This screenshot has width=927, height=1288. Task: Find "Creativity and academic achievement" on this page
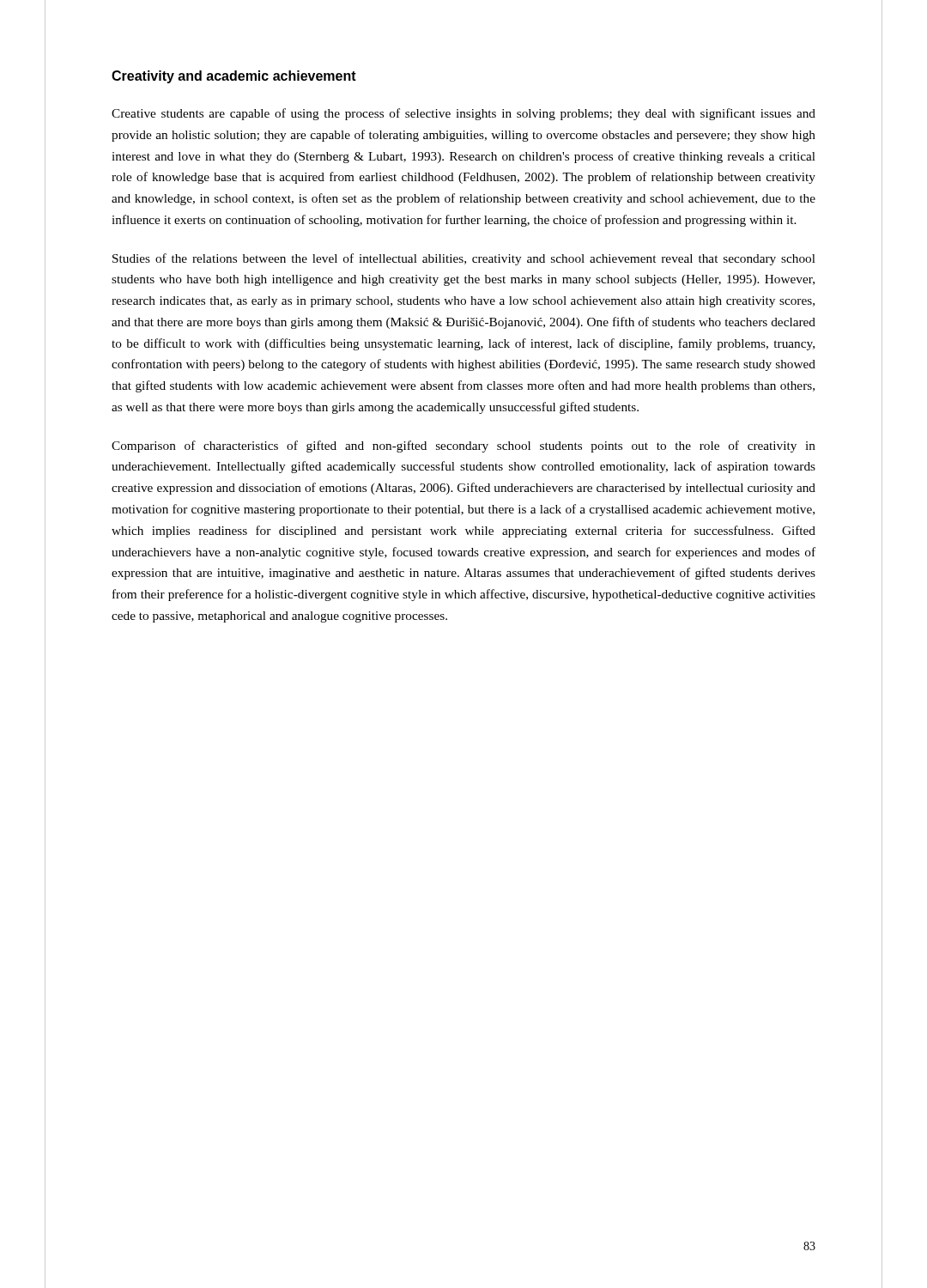click(234, 76)
